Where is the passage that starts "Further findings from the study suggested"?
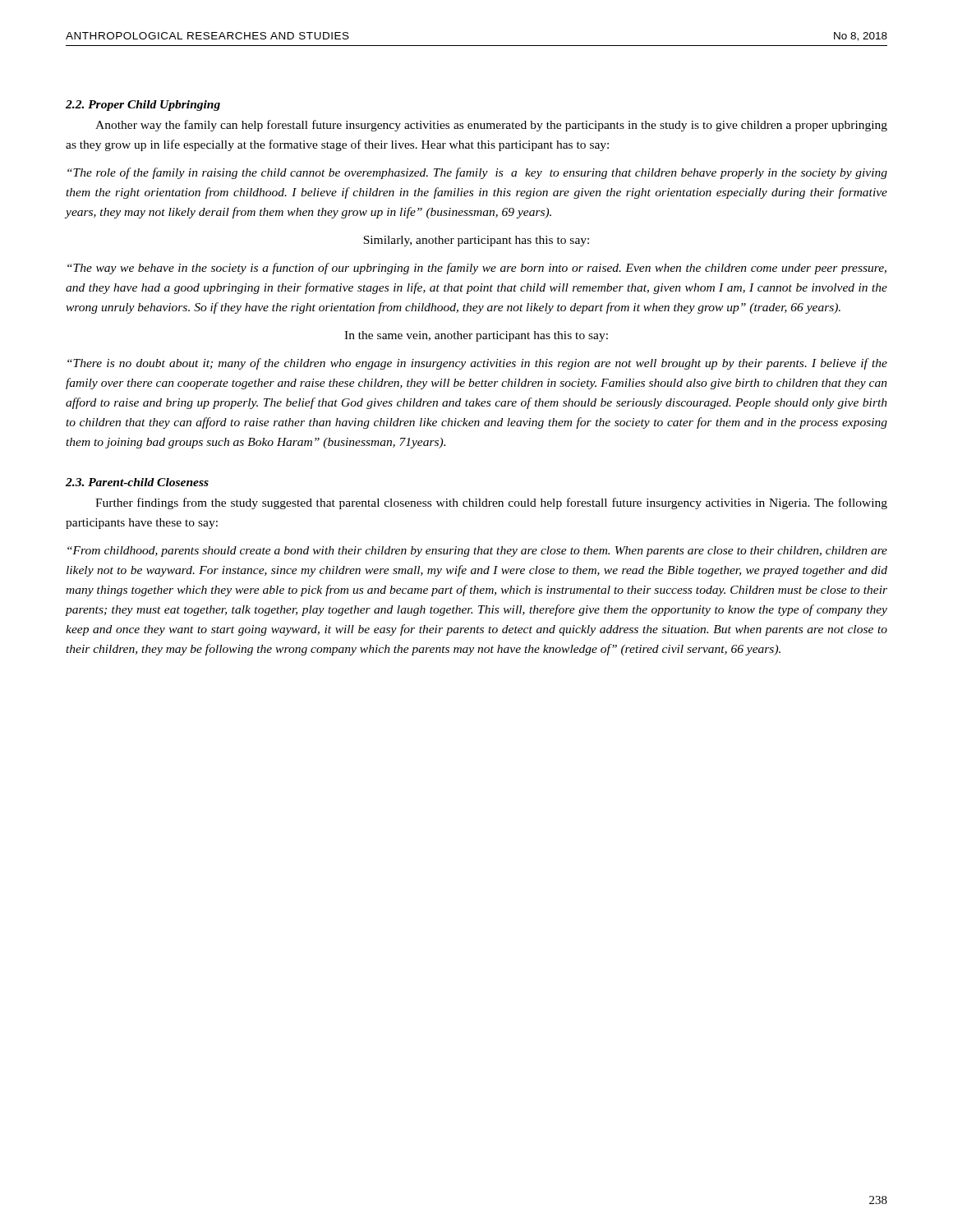This screenshot has height=1232, width=953. point(476,512)
